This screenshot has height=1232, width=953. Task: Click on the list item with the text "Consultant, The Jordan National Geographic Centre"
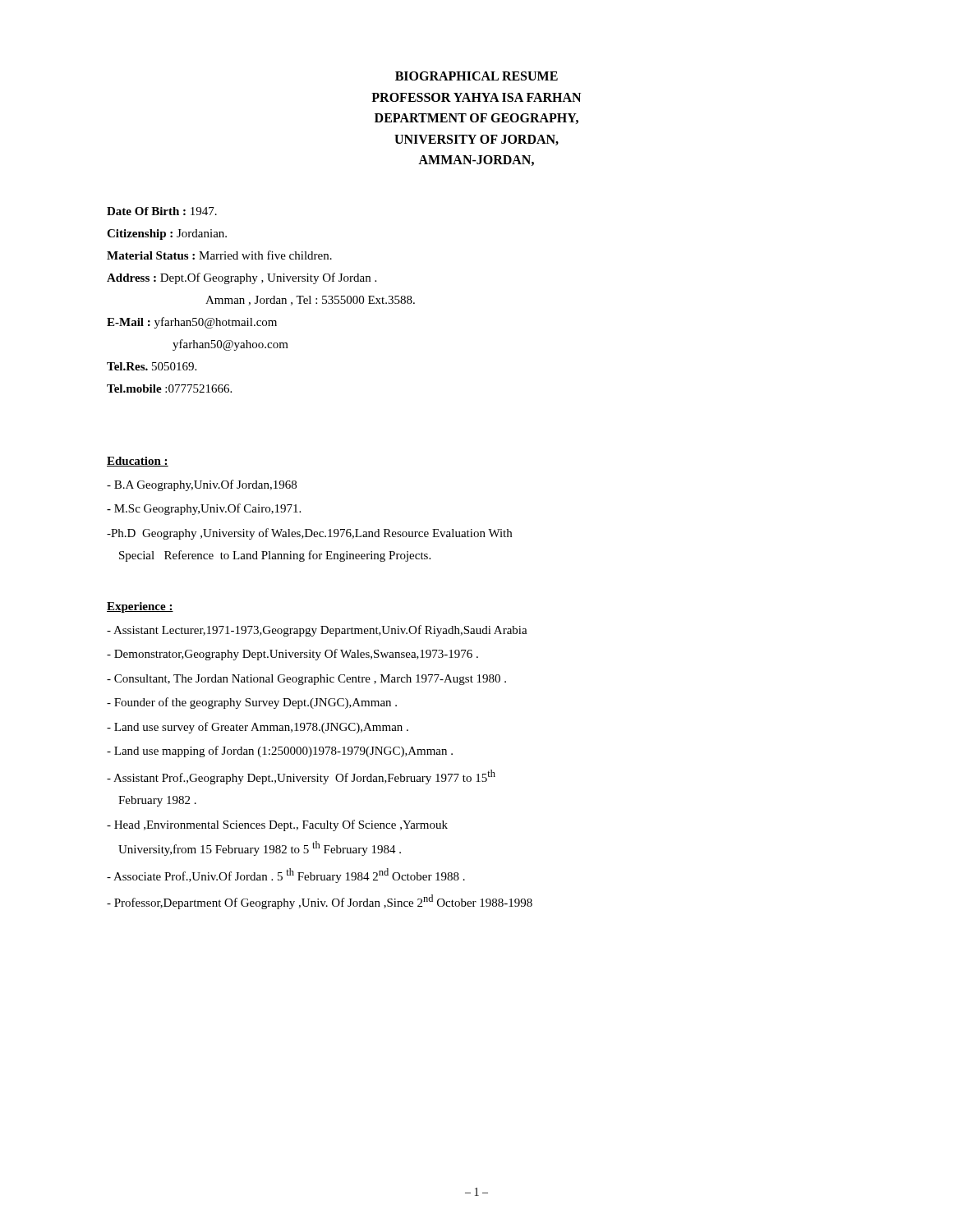[476, 679]
